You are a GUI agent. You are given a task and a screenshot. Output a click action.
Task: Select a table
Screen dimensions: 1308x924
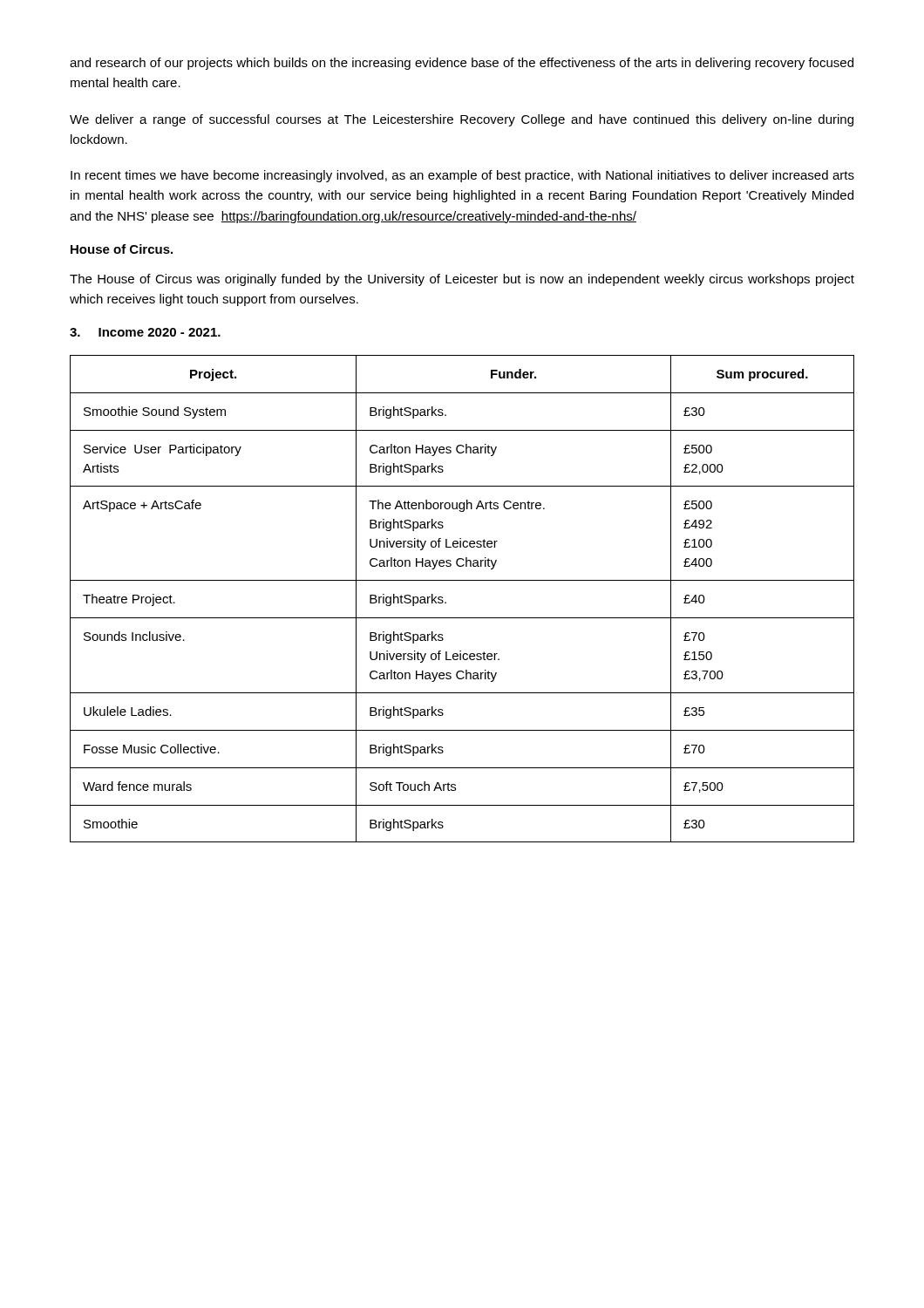coord(462,599)
